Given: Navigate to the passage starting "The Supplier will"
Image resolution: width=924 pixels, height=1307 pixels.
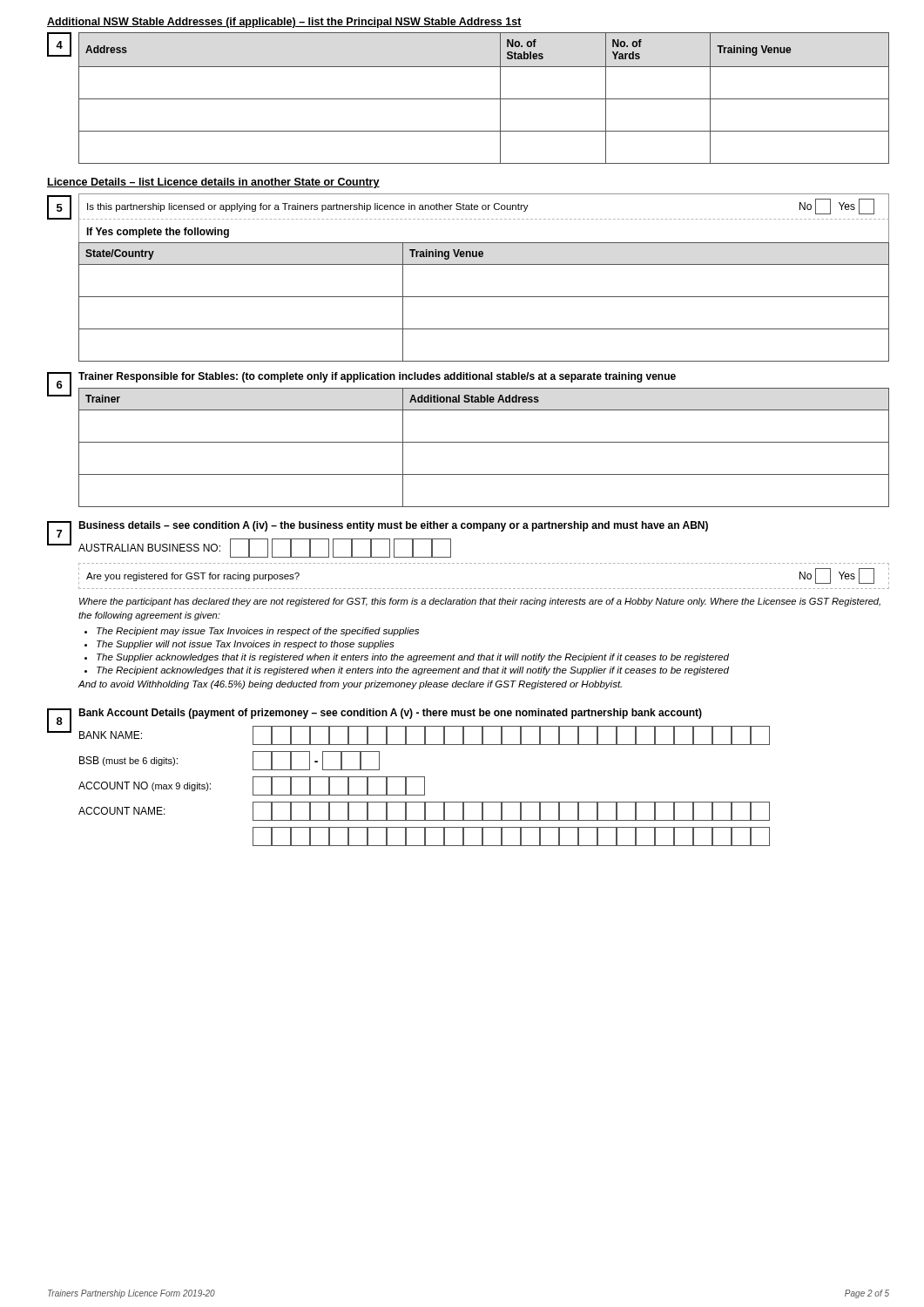Looking at the screenshot, I should 245,644.
